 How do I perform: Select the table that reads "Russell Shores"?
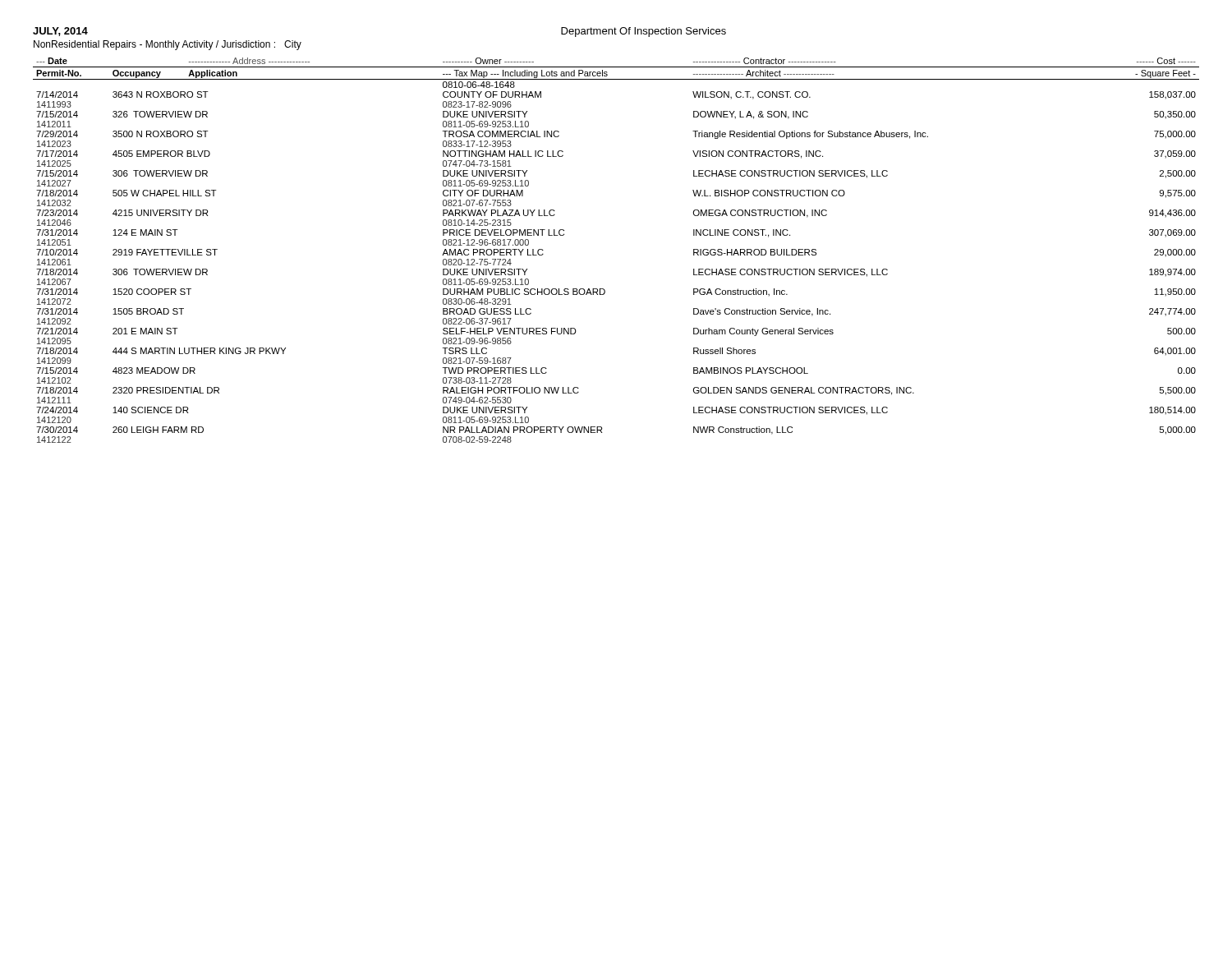[x=616, y=250]
